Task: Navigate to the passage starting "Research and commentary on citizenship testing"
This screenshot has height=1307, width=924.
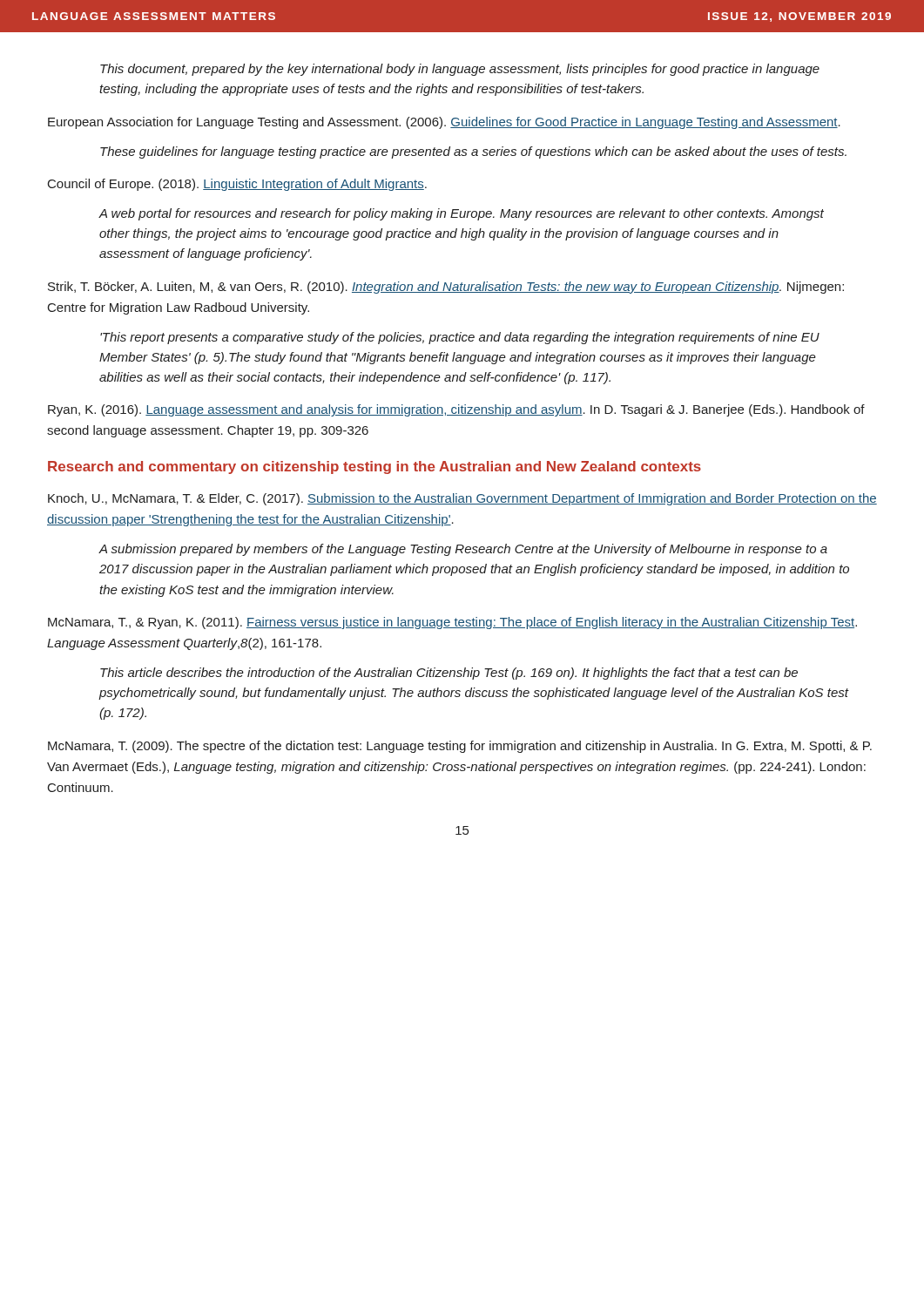Action: click(374, 467)
